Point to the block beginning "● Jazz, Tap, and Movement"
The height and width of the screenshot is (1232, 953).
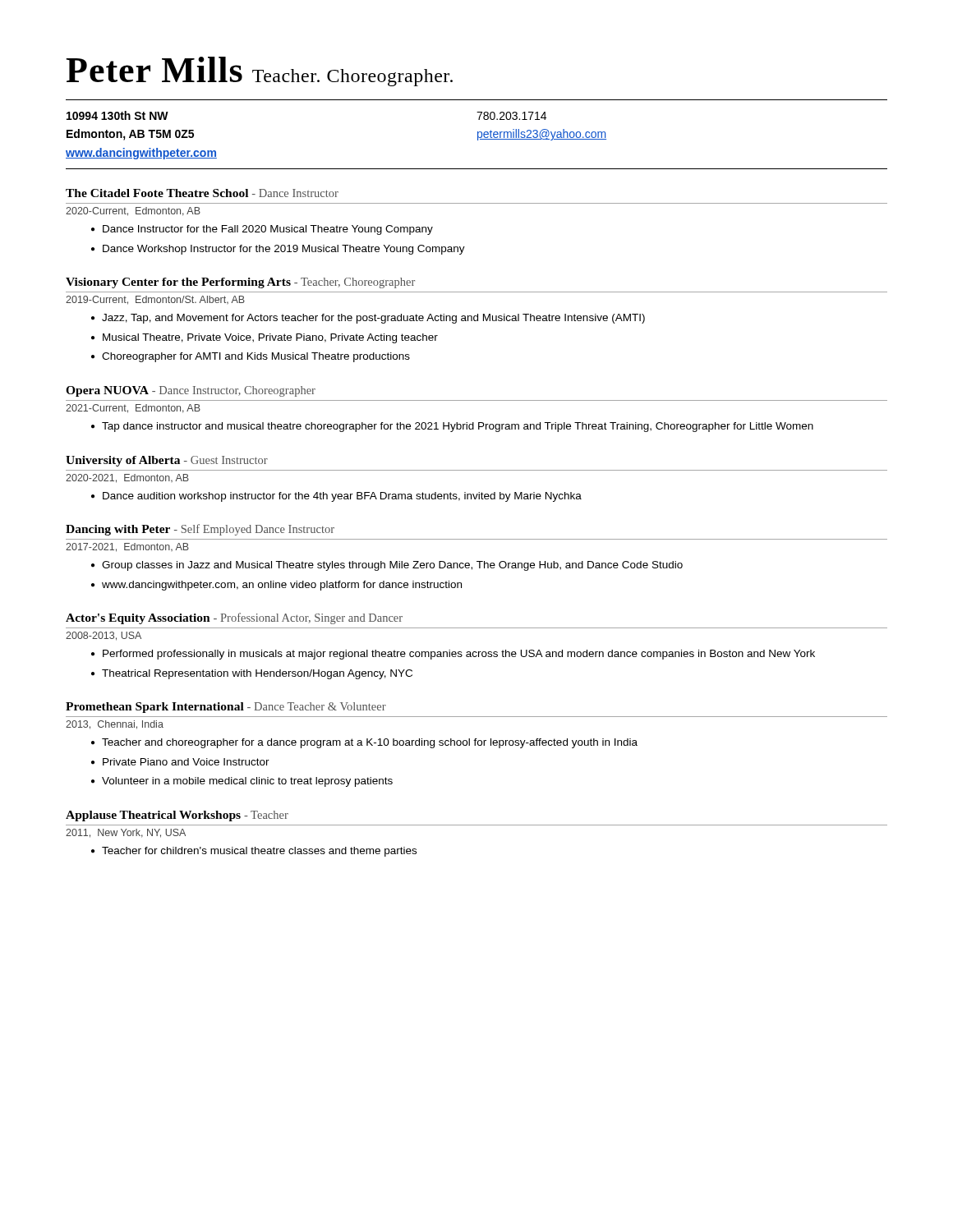[489, 318]
